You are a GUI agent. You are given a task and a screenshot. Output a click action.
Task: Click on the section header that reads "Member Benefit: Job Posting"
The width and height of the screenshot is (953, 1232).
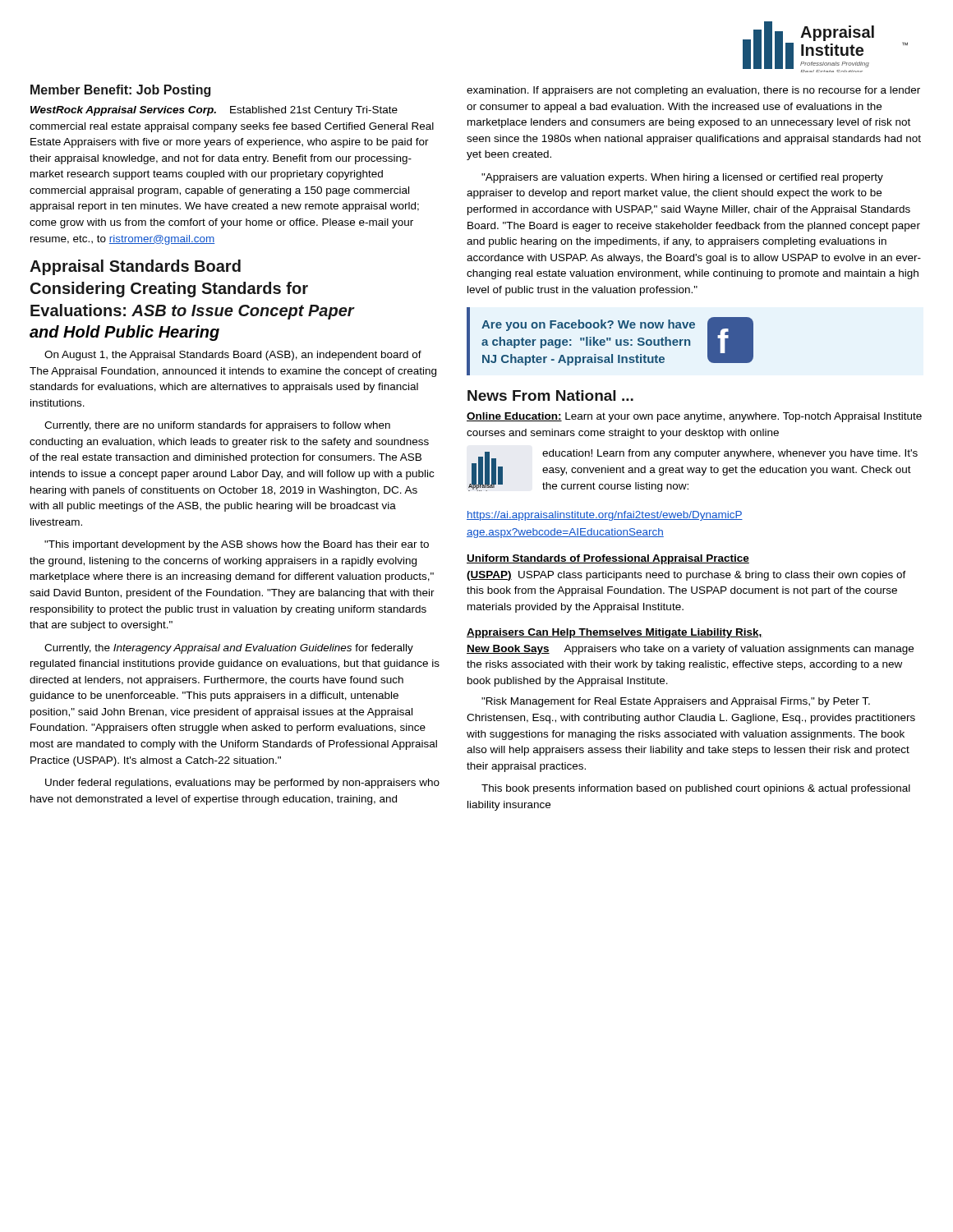(121, 90)
